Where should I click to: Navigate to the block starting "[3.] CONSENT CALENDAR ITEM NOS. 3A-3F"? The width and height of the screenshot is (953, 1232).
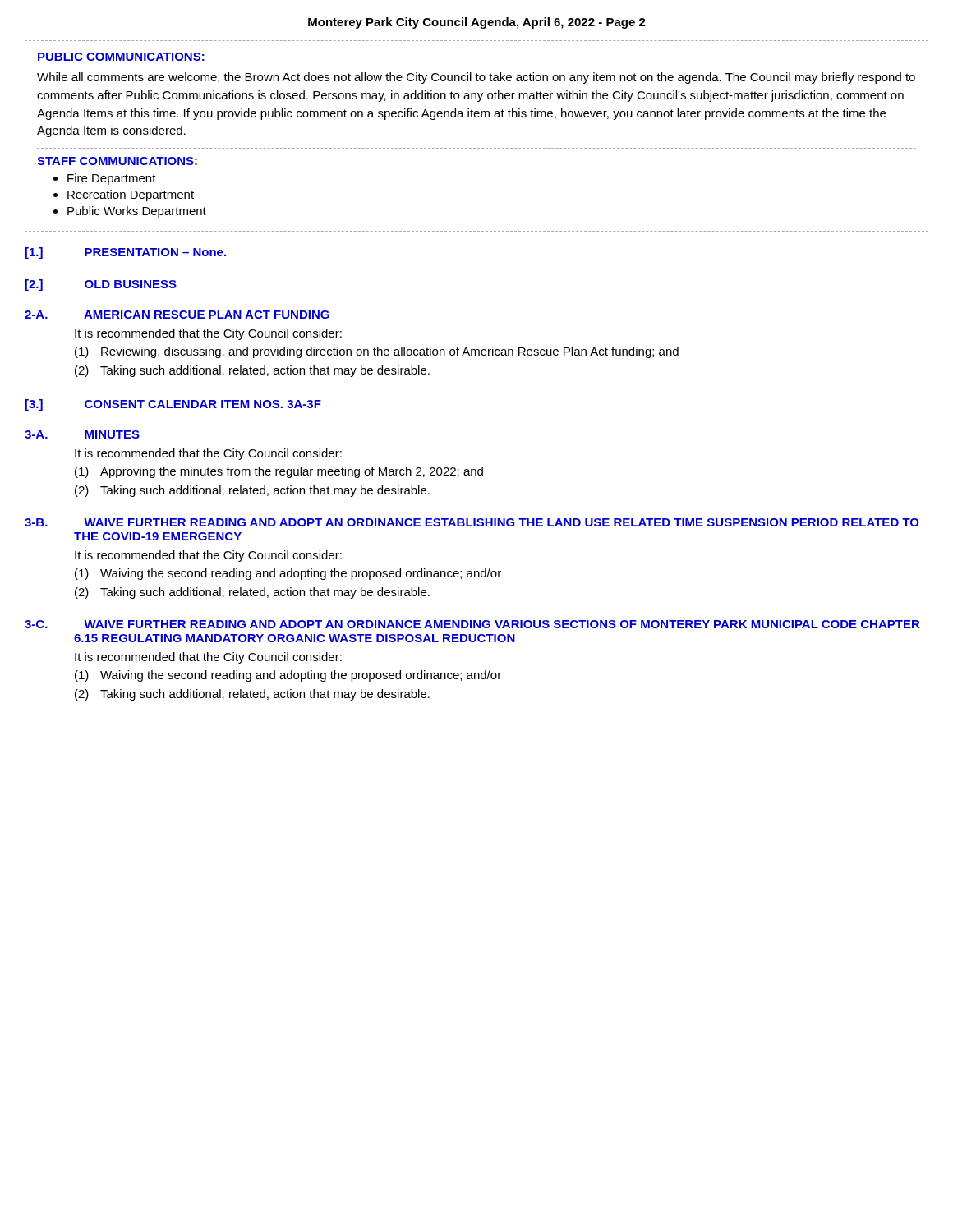click(x=173, y=404)
